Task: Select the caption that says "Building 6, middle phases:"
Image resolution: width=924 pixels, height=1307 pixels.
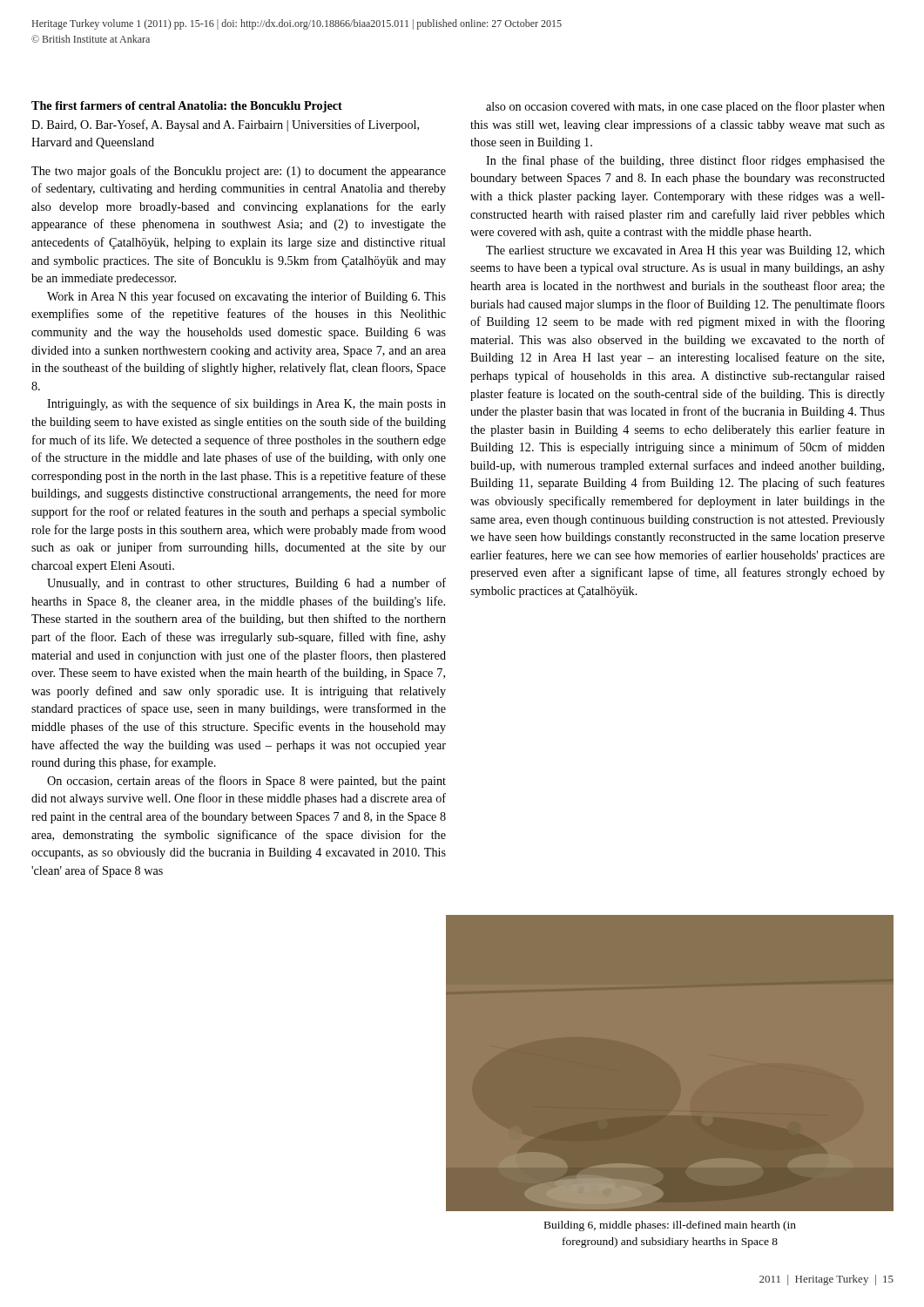Action: (x=670, y=1233)
